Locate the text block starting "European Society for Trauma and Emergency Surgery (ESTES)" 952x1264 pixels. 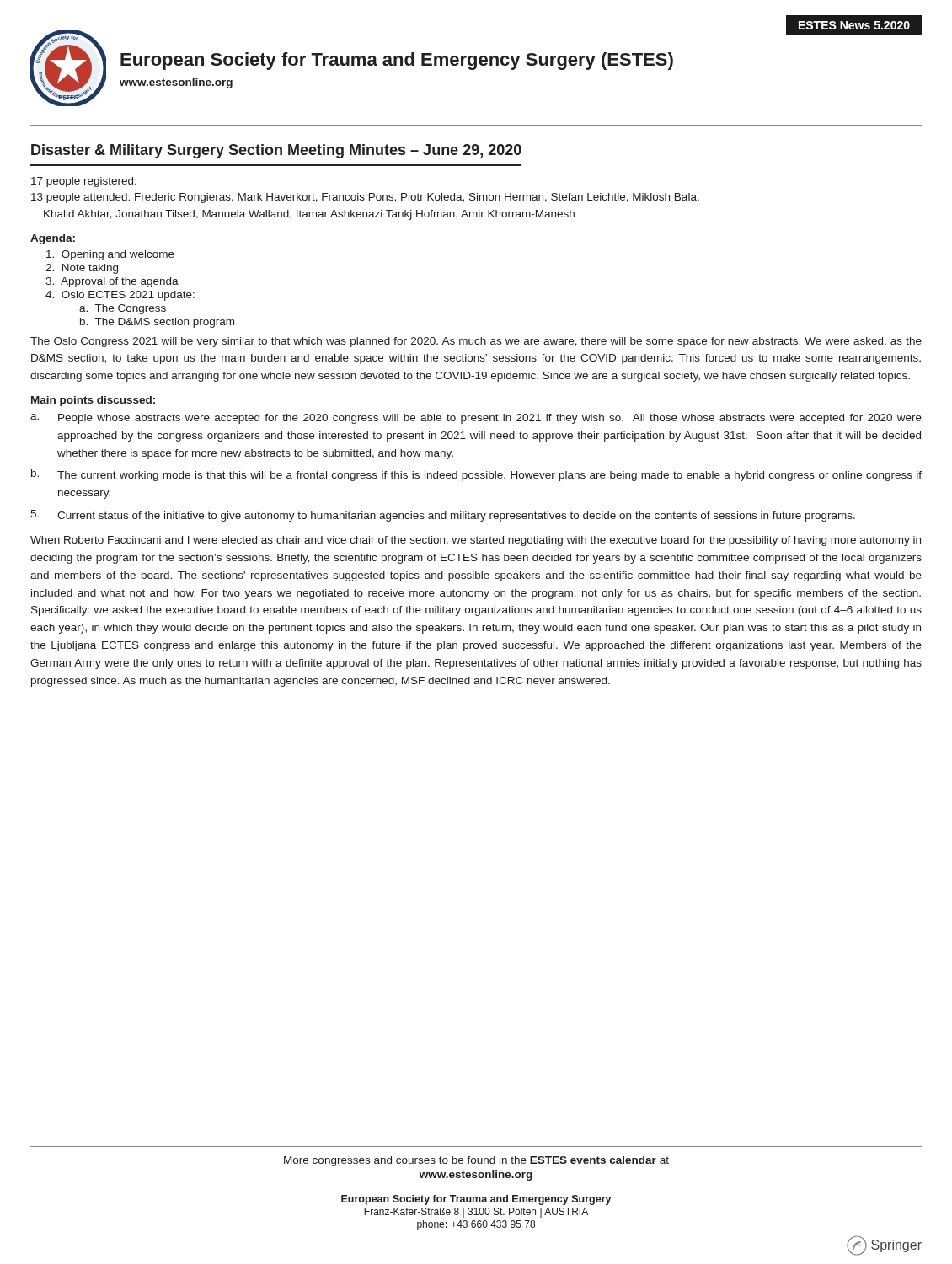pos(397,68)
